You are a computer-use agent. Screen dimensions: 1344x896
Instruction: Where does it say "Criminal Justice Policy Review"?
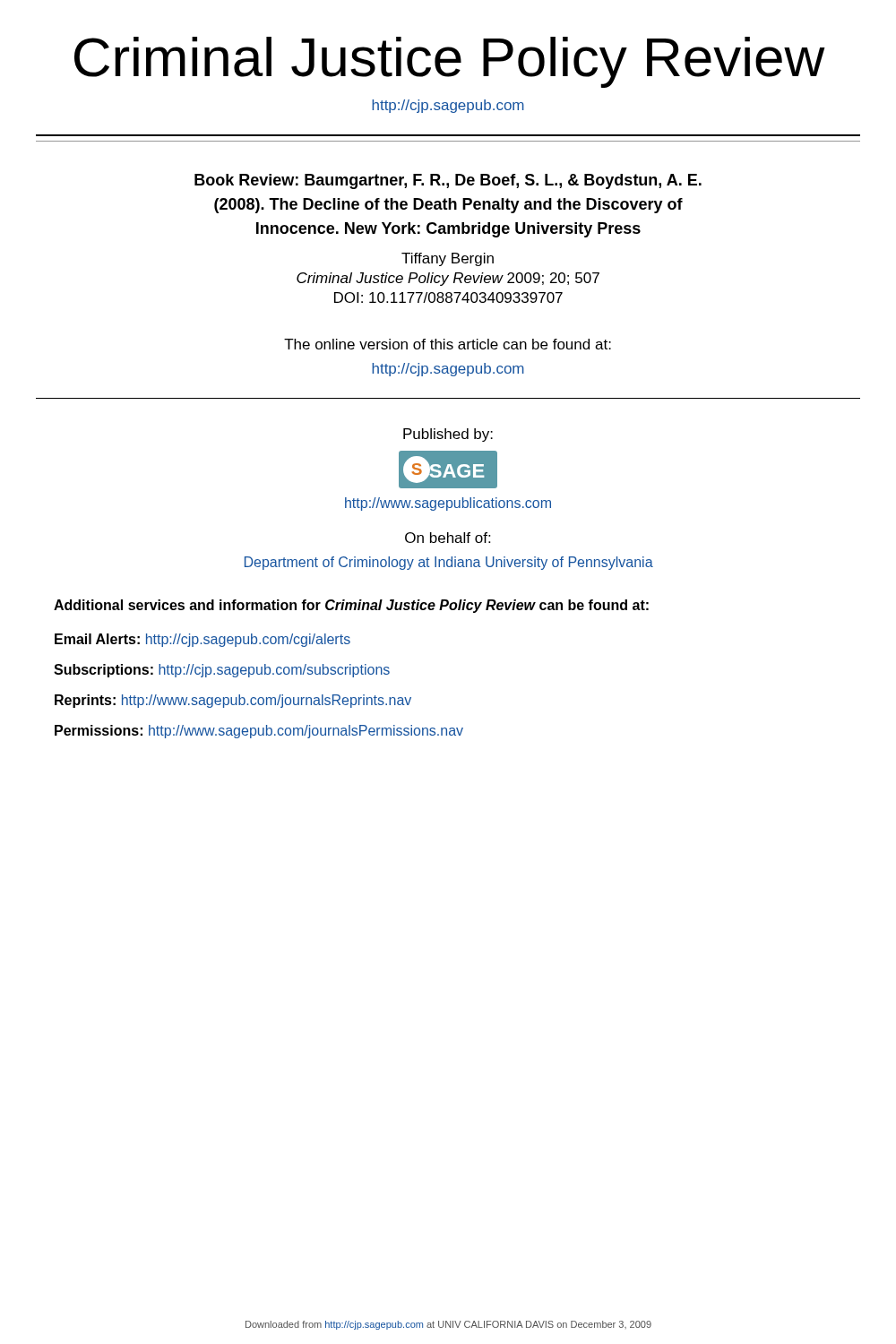[x=448, y=57]
